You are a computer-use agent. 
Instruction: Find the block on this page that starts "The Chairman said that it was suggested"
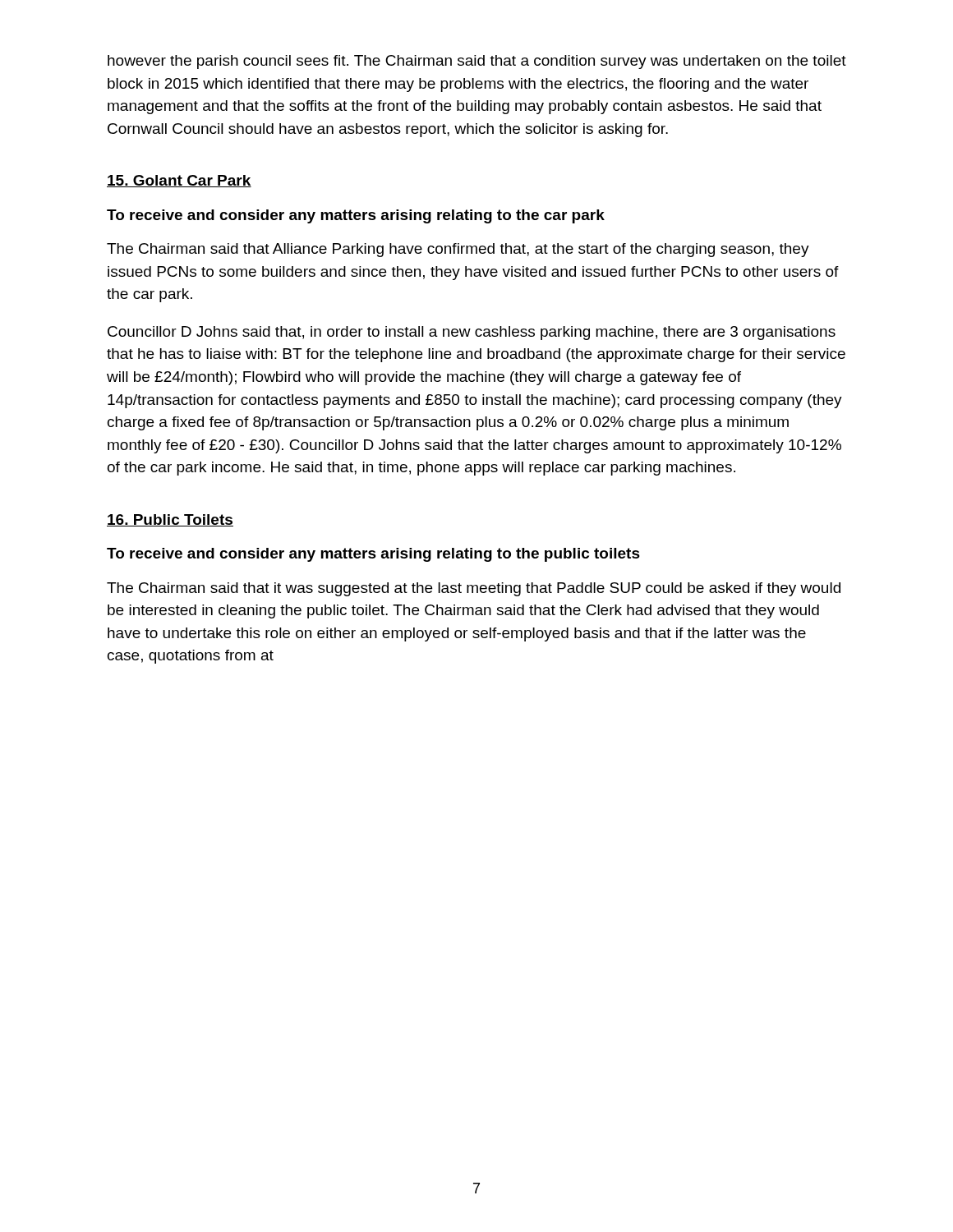coord(476,622)
